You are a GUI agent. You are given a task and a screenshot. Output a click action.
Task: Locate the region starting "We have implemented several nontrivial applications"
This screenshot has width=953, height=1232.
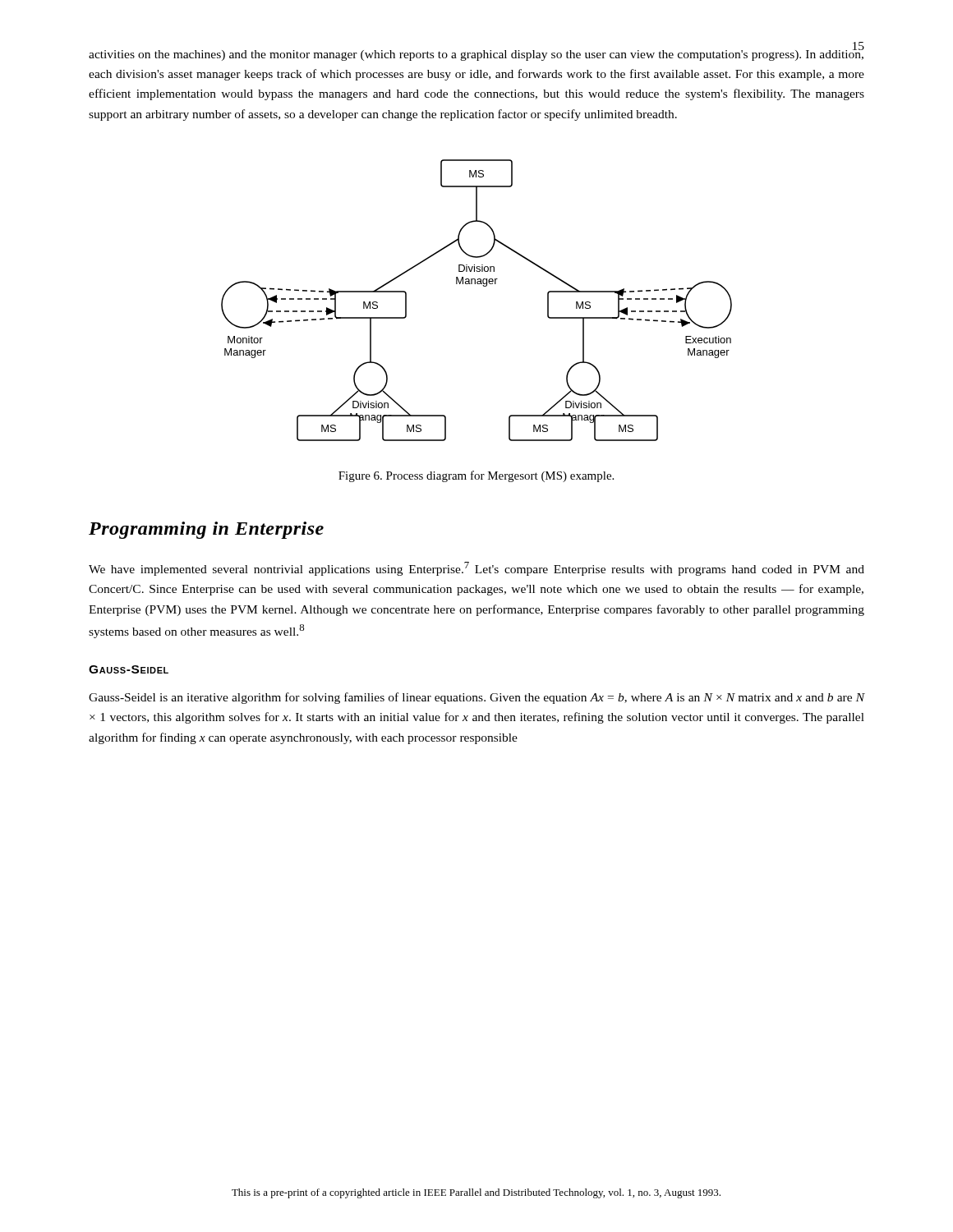(476, 599)
